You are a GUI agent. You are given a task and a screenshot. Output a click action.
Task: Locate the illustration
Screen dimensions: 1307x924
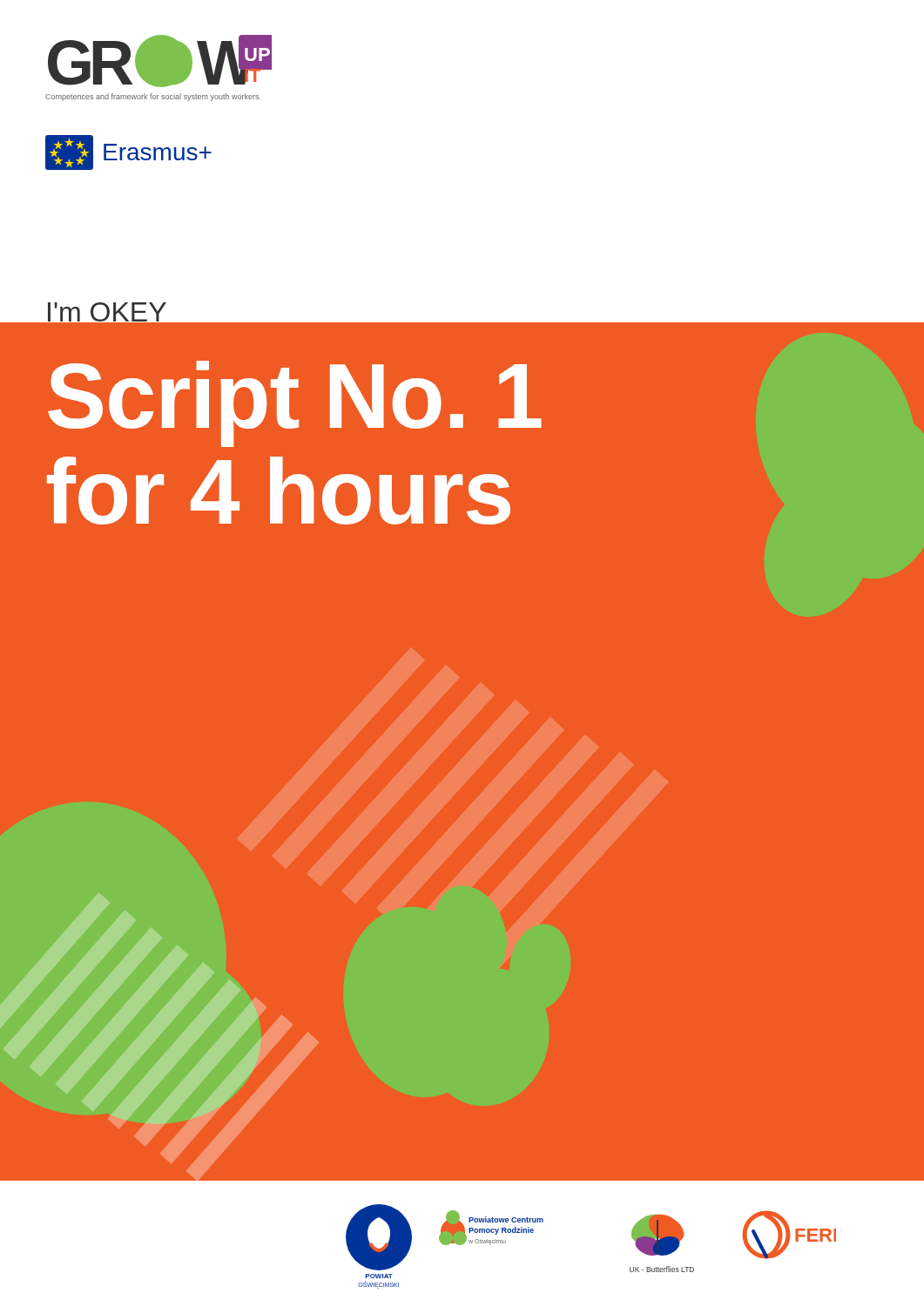(462, 752)
